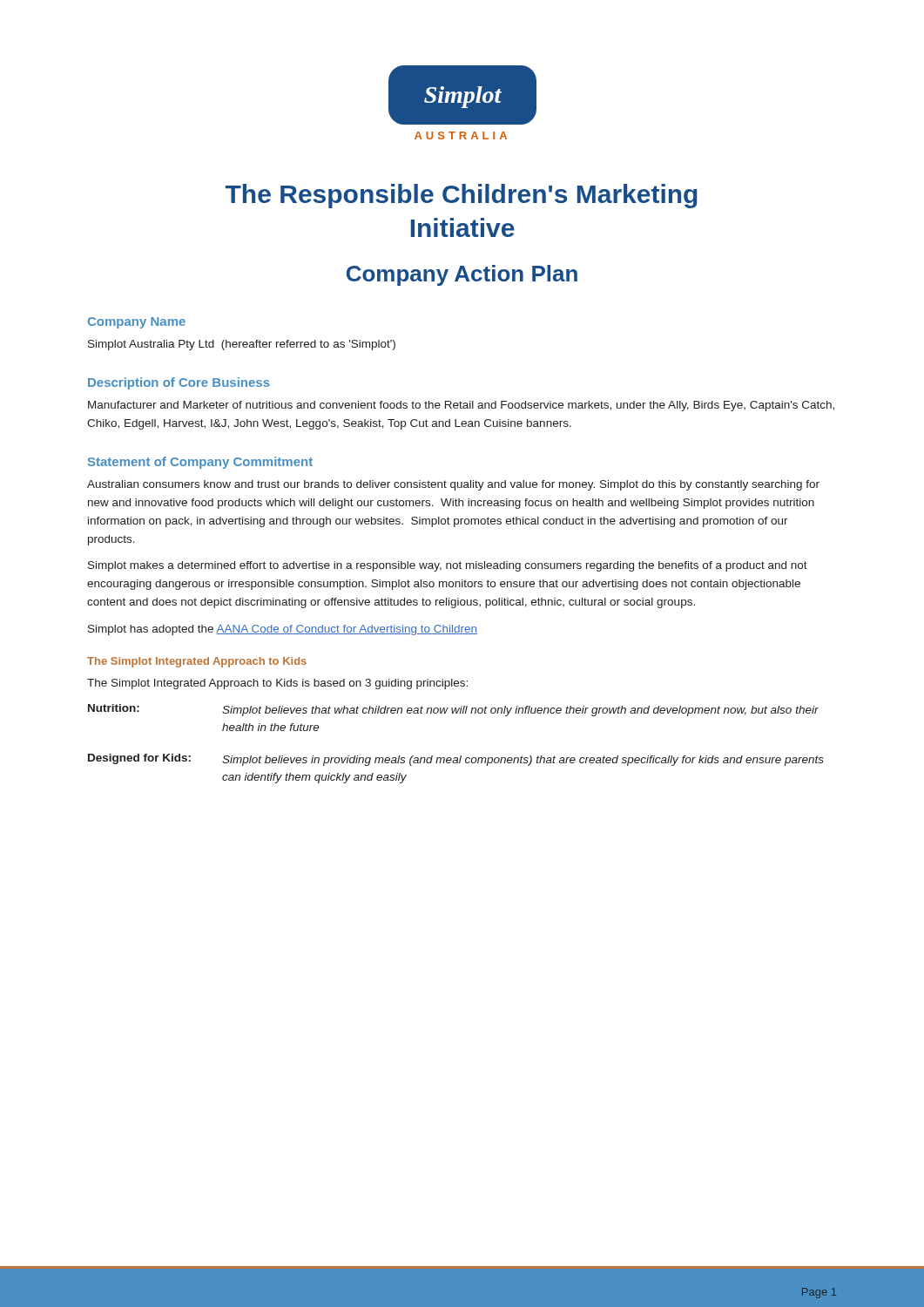Click the passage that begins "Simplot makes a"
The width and height of the screenshot is (924, 1307).
pos(447,584)
